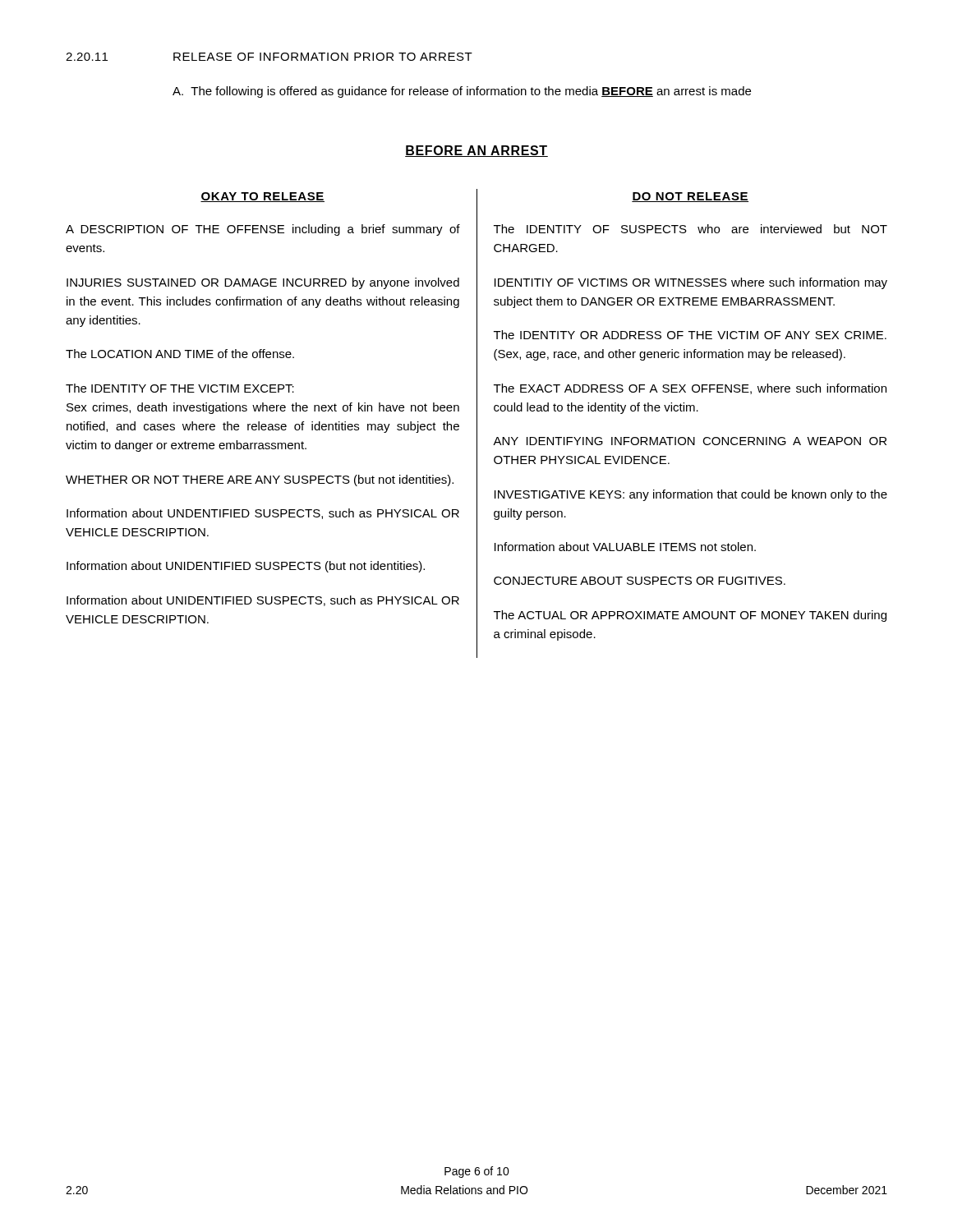Screen dimensions: 1232x953
Task: Where does it say "DO NOT RELEASE"?
Action: (690, 196)
